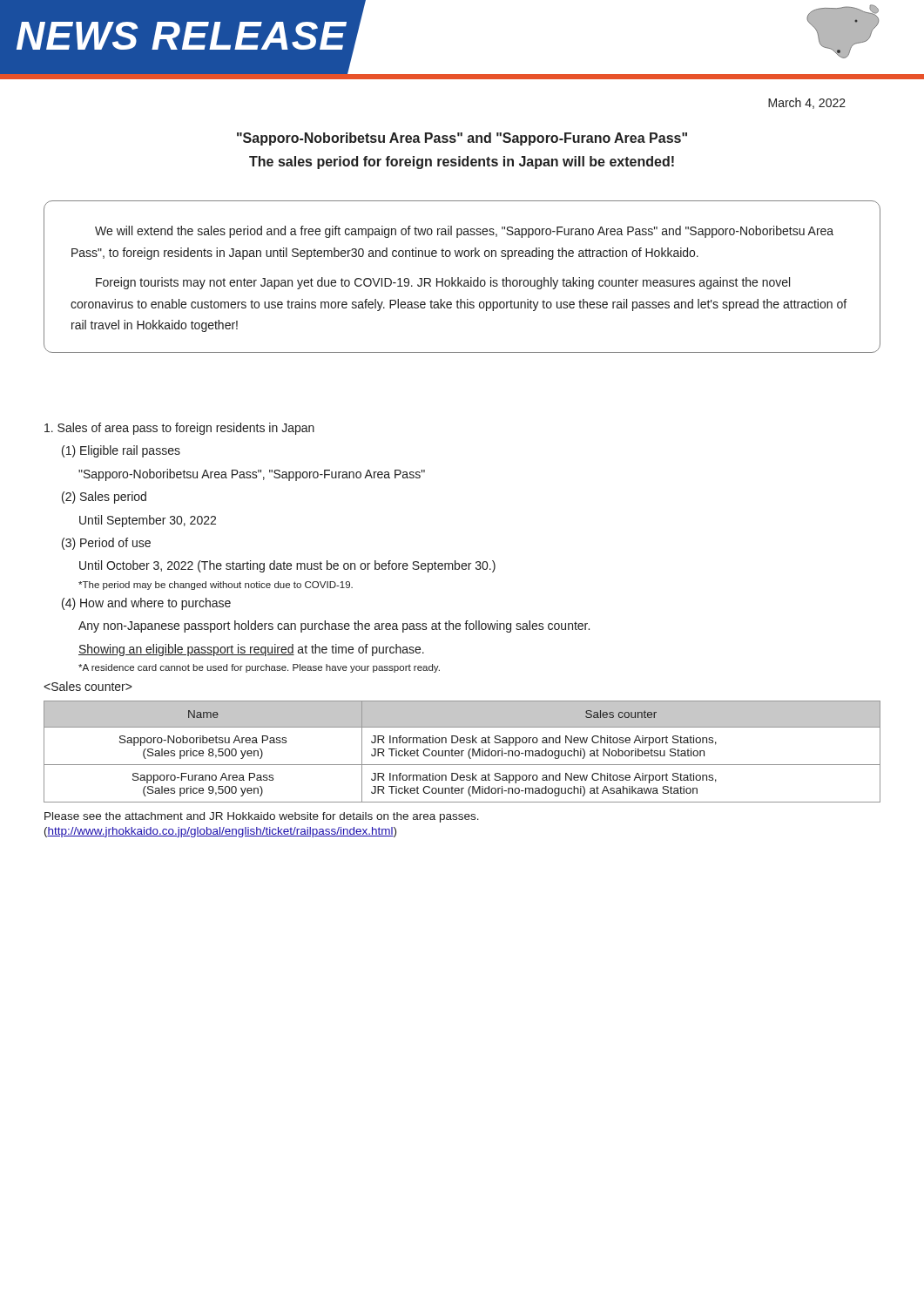The width and height of the screenshot is (924, 1307).
Task: Locate the illustration
Action: [841, 38]
